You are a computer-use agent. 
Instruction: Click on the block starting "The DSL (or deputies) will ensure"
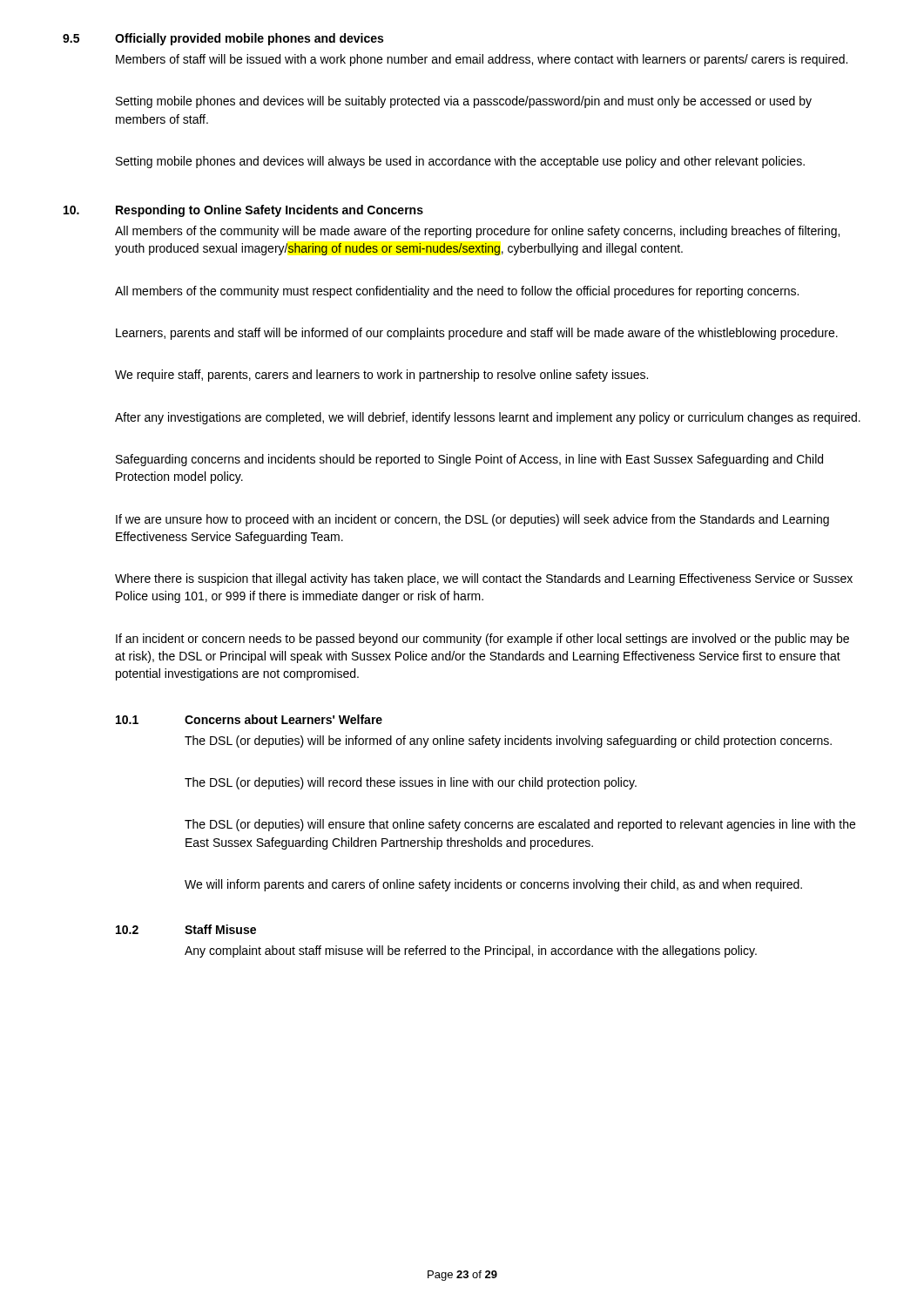462,840
